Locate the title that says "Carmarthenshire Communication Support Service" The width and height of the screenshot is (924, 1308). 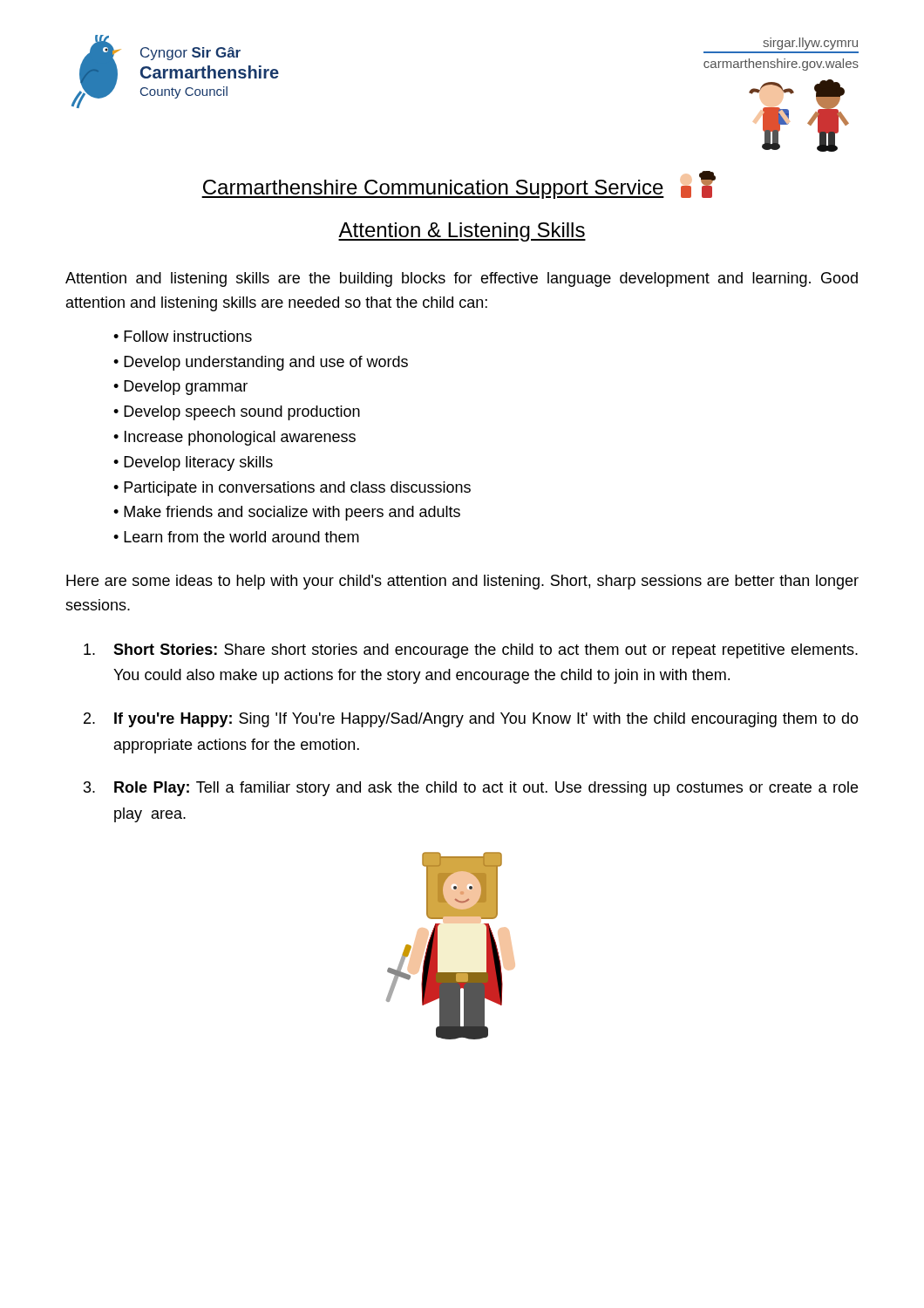[x=462, y=188]
